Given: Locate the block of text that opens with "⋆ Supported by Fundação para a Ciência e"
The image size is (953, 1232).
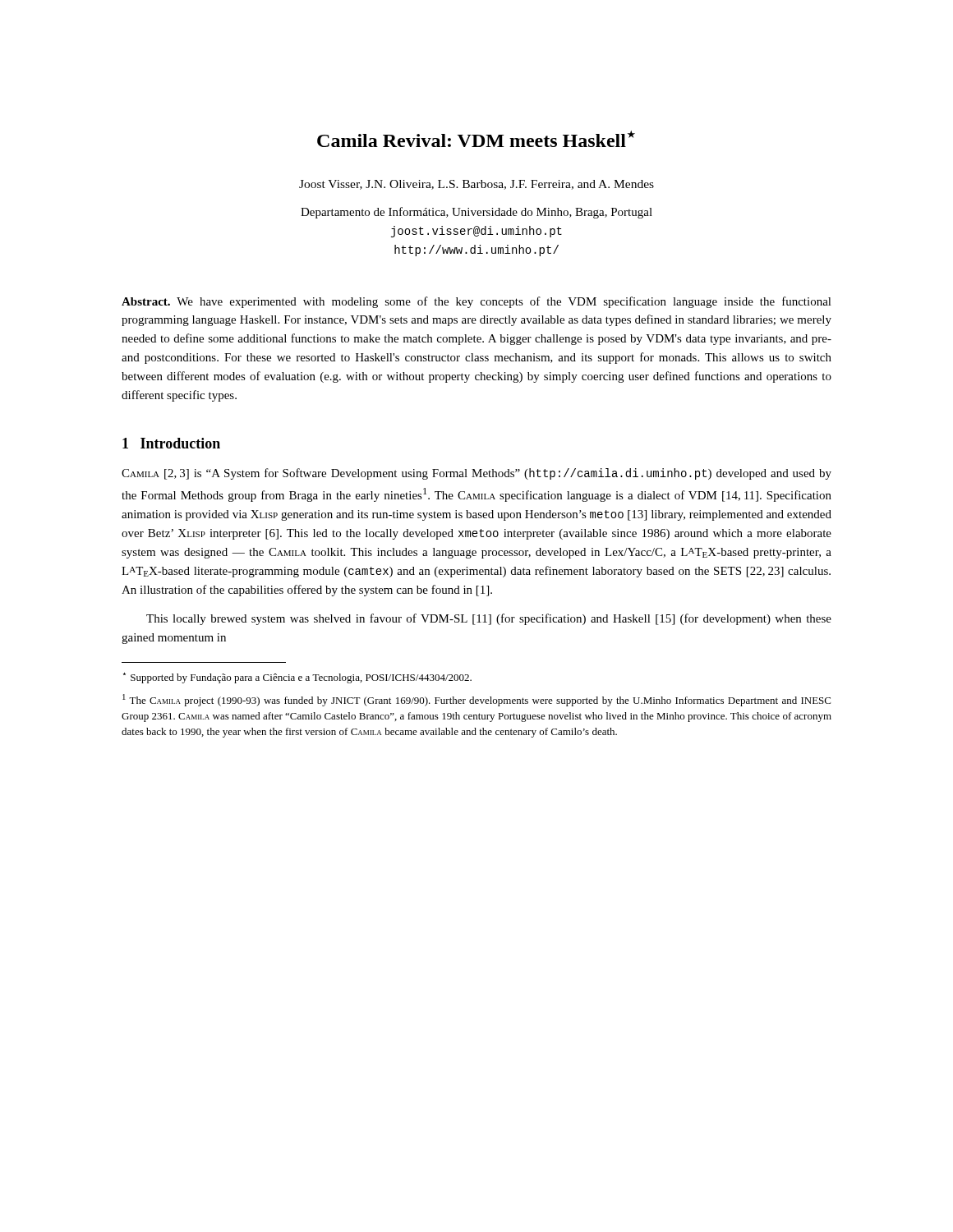Looking at the screenshot, I should click(297, 676).
